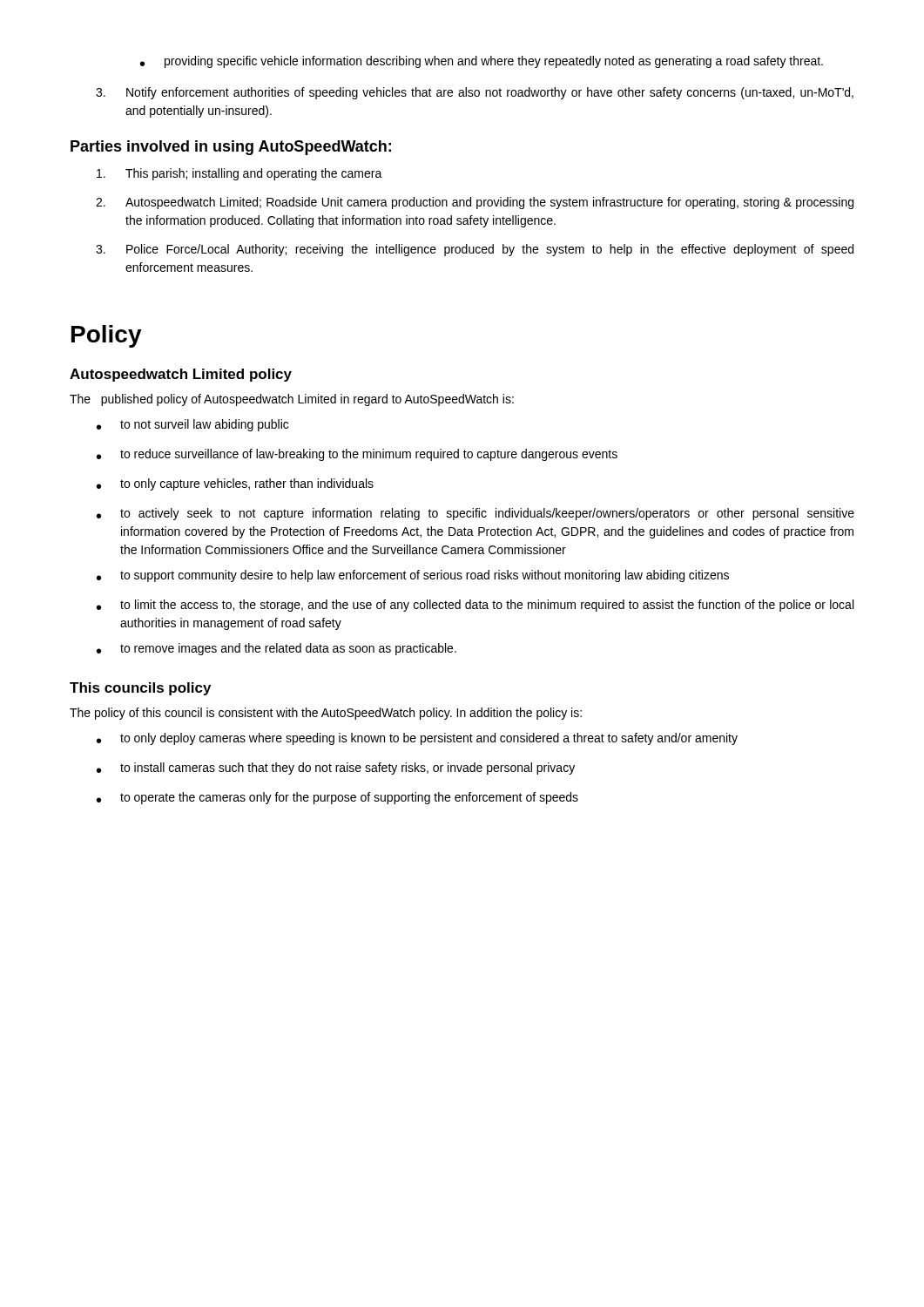Point to the block starting "3. Notify enforcement authorities of"
This screenshot has width=924, height=1307.
point(475,102)
